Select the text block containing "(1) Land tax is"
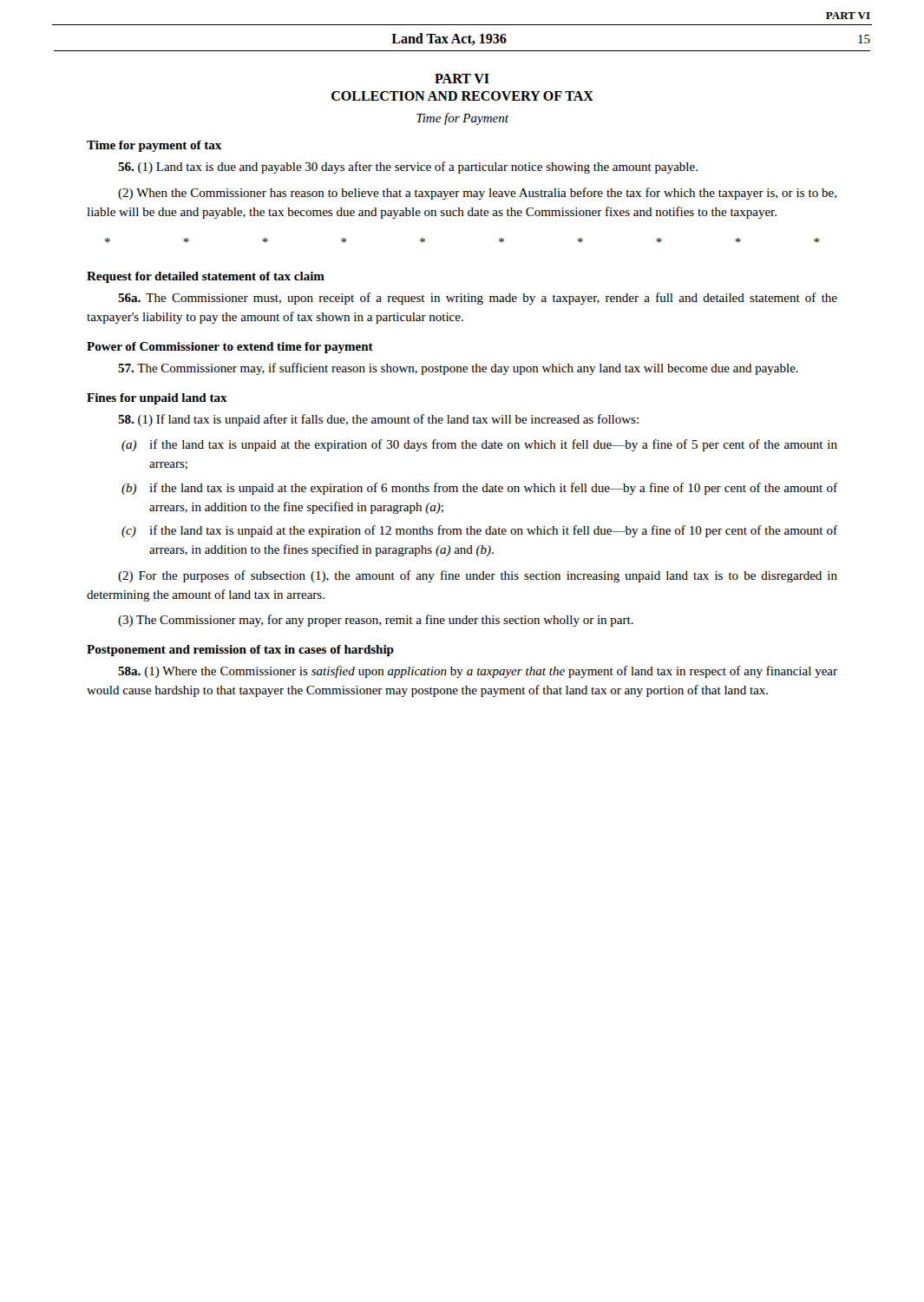The height and width of the screenshot is (1302, 924). click(x=408, y=167)
